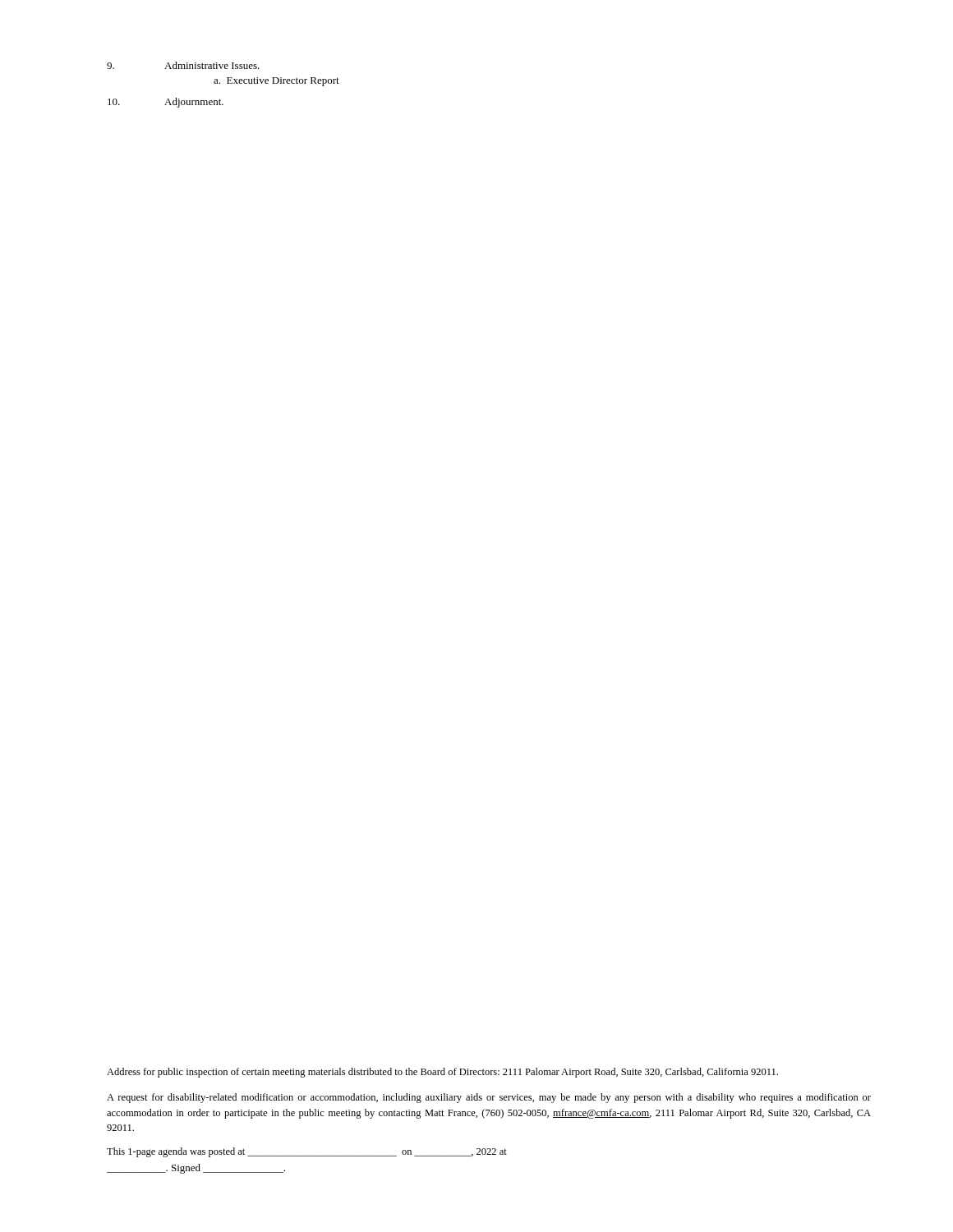Click the passage that begins "A request for"
The height and width of the screenshot is (1232, 953).
coord(489,1112)
